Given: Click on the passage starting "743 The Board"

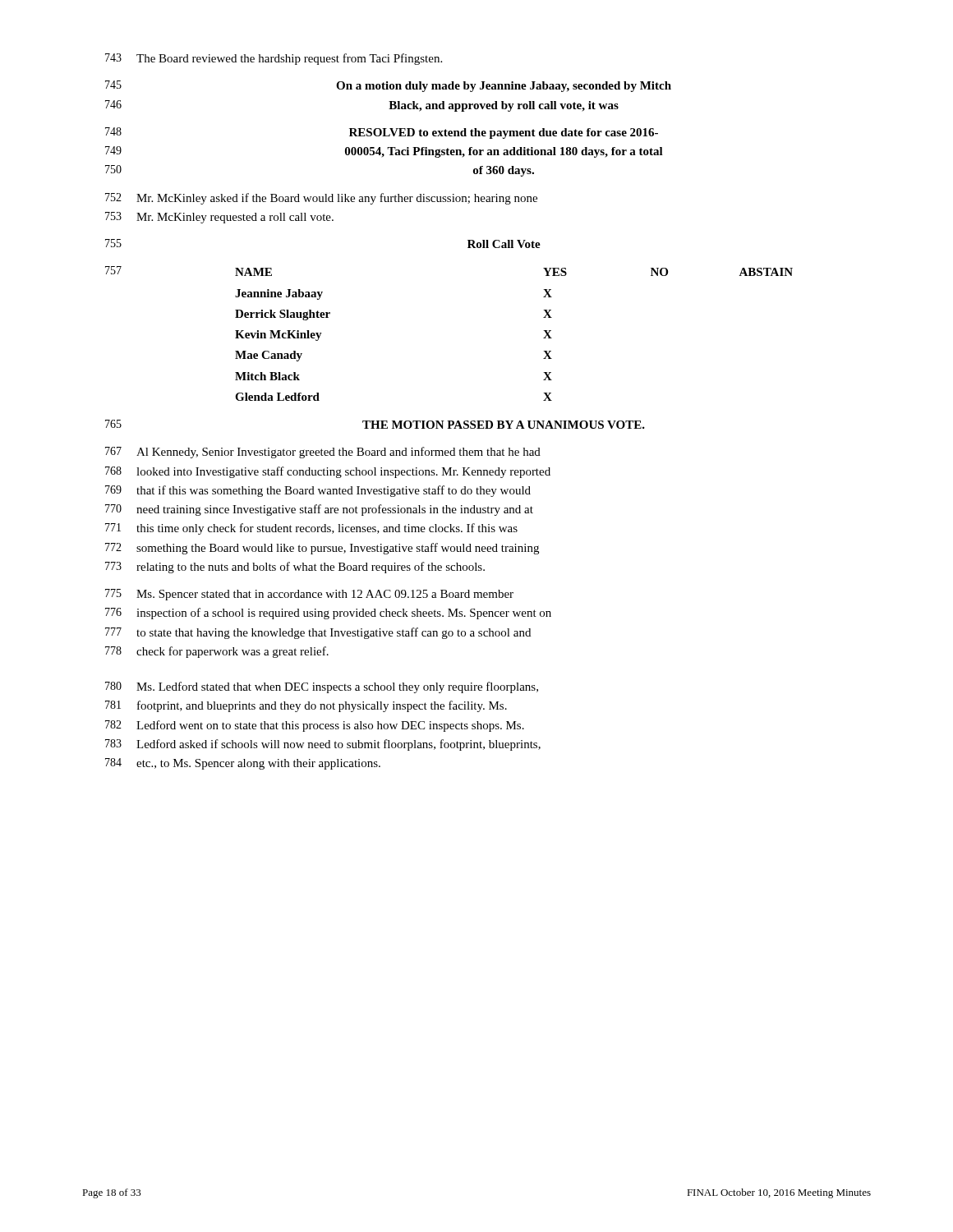Looking at the screenshot, I should point(476,142).
